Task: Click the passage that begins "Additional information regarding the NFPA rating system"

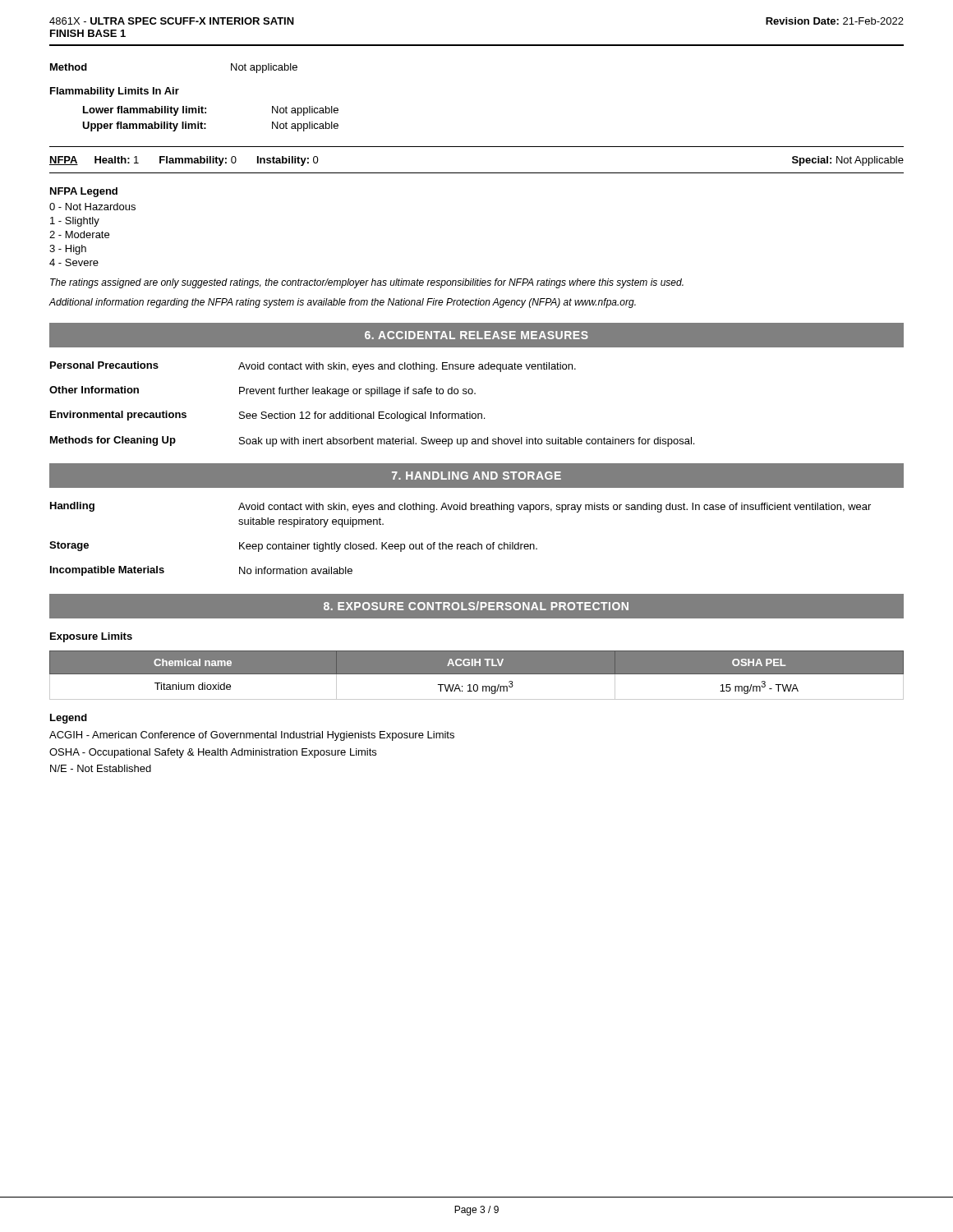Action: pyautogui.click(x=343, y=302)
